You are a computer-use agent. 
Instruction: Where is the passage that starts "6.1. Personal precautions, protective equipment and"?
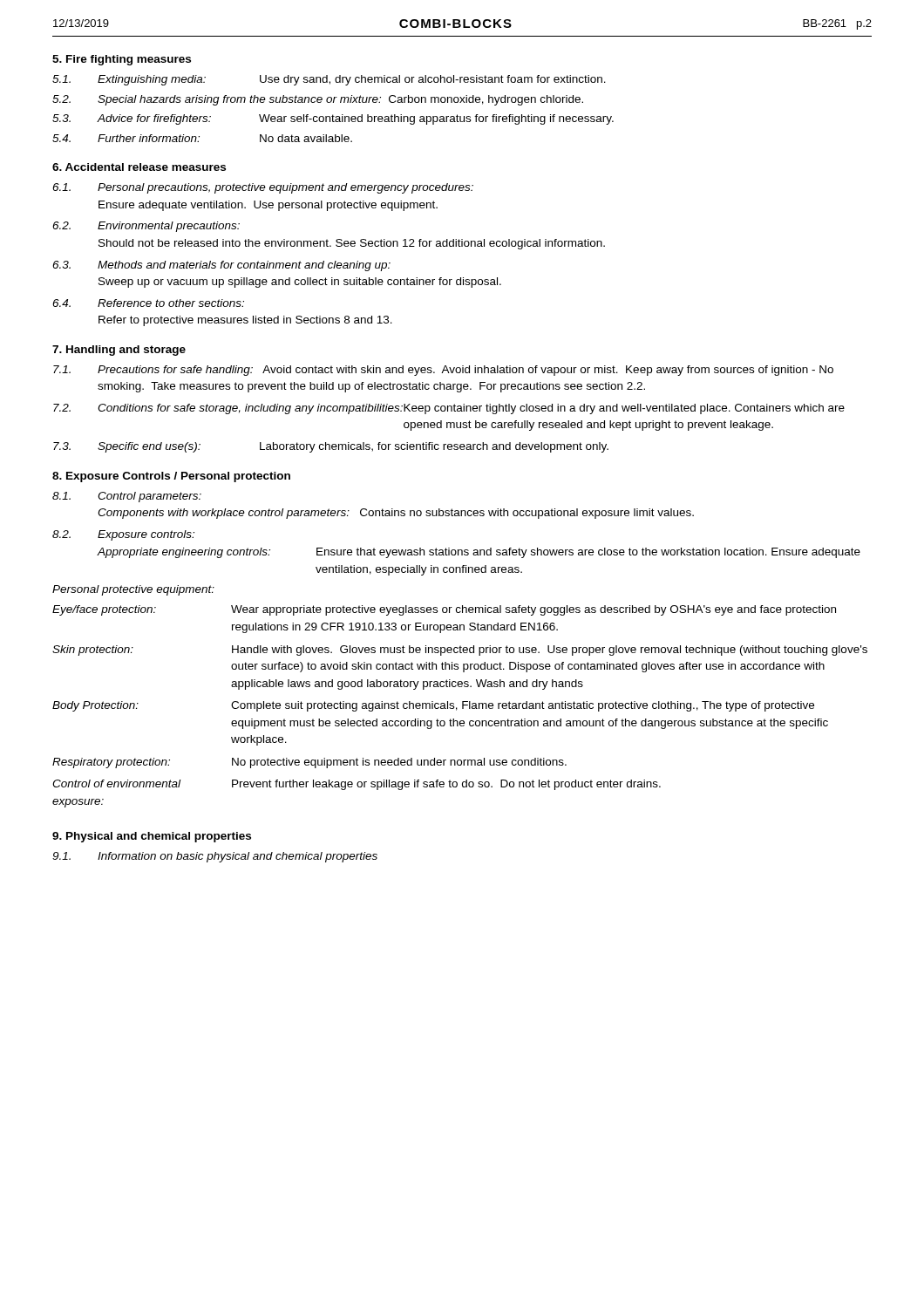(462, 196)
